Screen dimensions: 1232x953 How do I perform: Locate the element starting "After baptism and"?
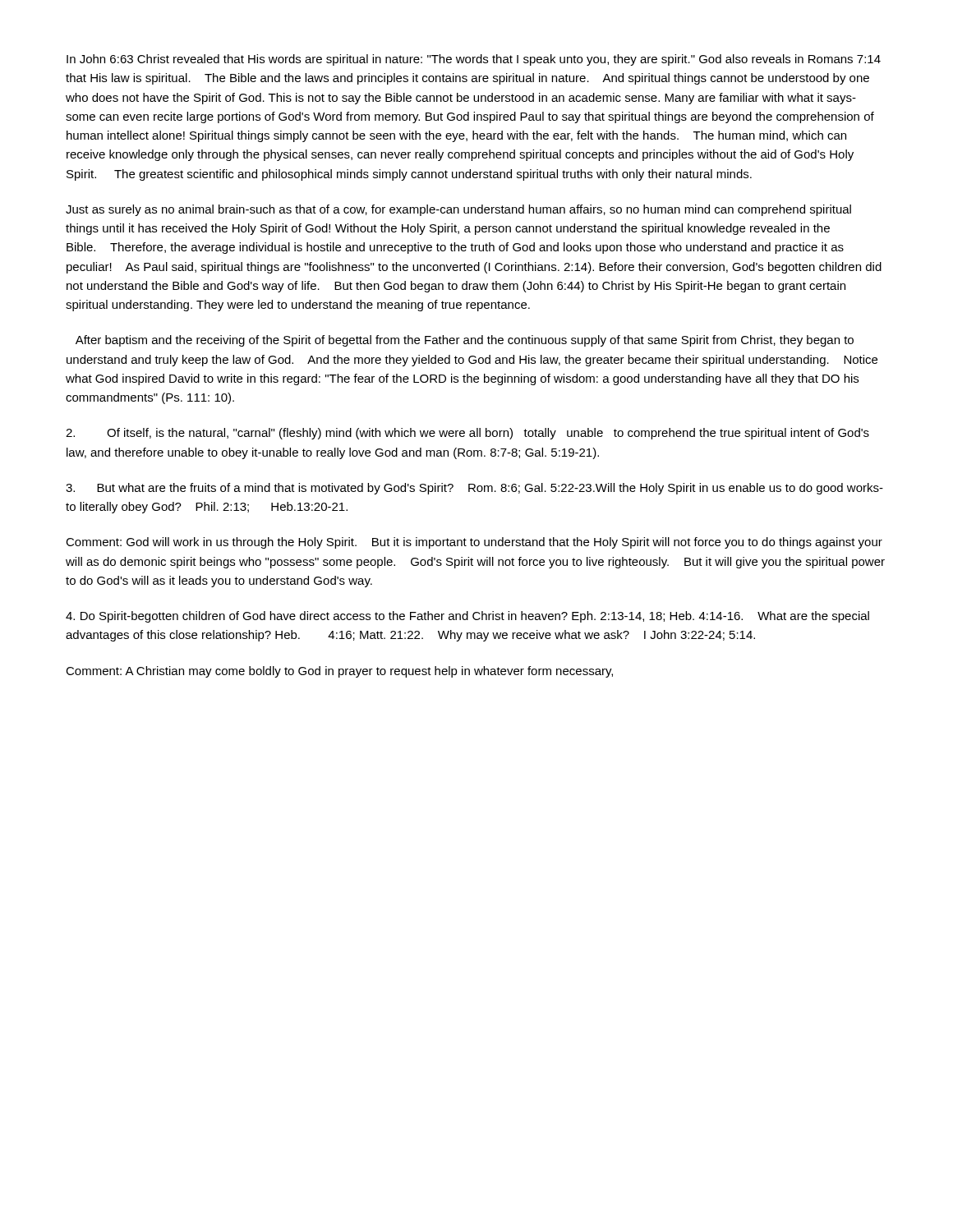tap(472, 368)
